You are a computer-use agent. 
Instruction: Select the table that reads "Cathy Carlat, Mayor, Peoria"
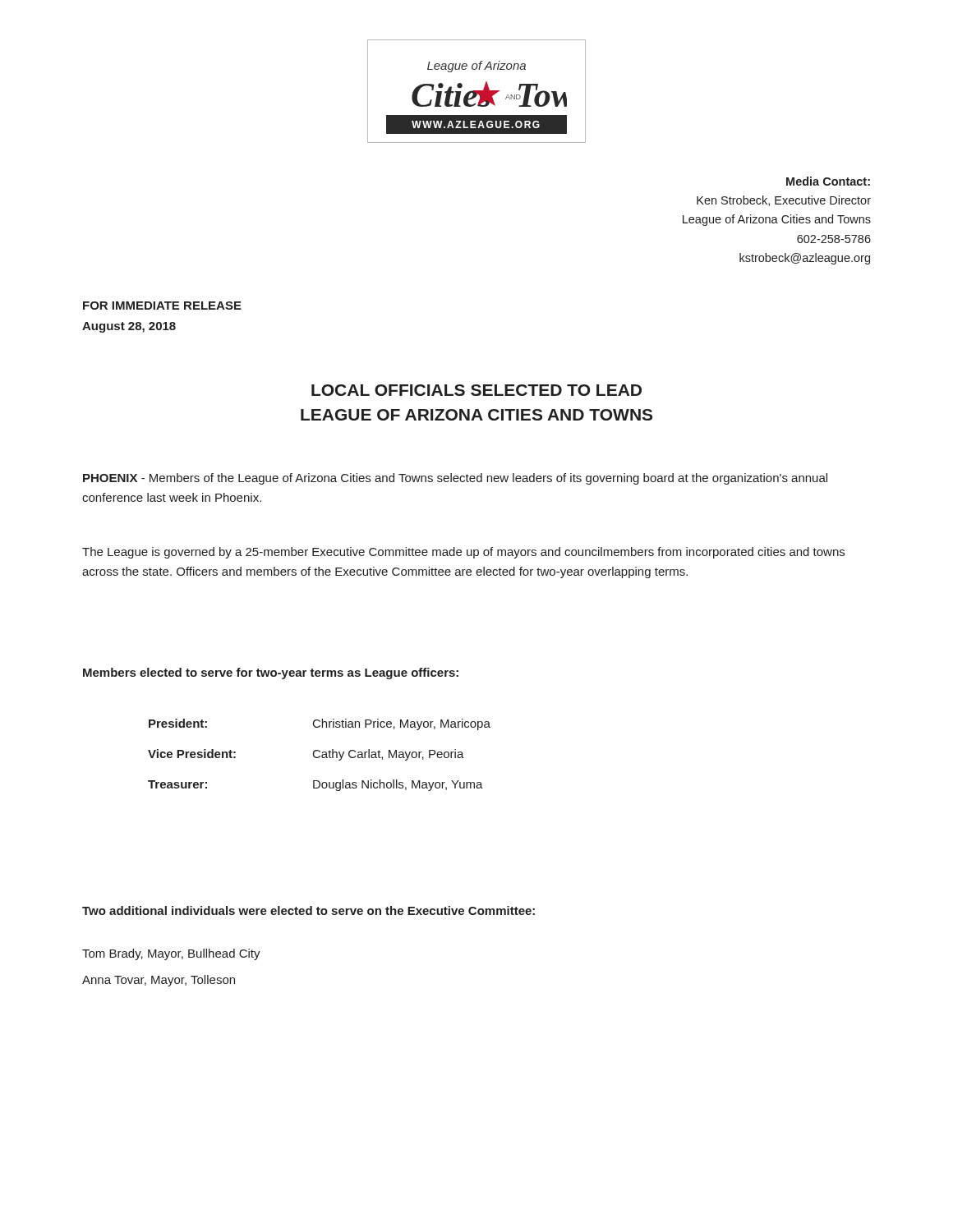point(331,754)
